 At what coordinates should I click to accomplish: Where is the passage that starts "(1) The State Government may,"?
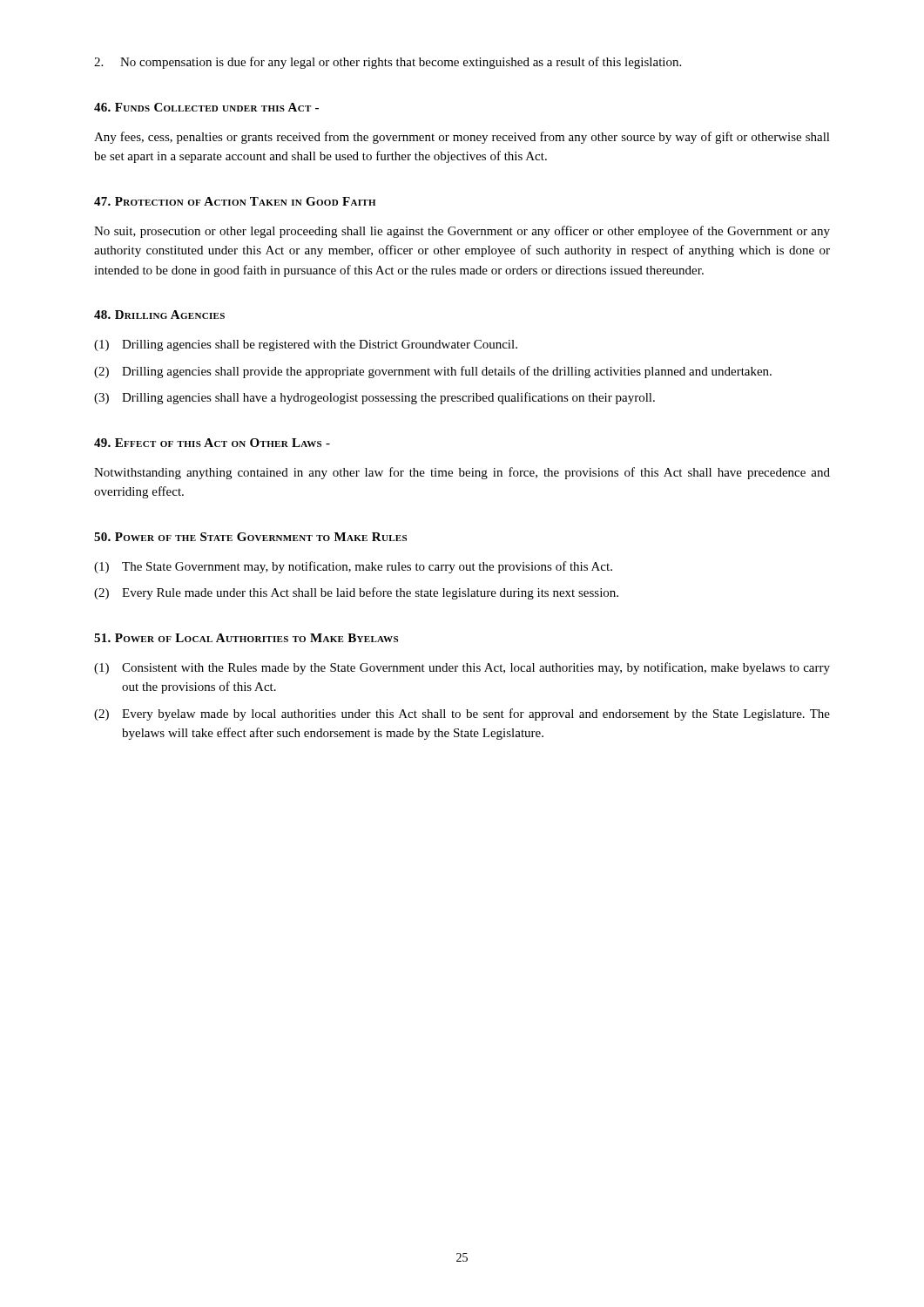click(x=462, y=566)
